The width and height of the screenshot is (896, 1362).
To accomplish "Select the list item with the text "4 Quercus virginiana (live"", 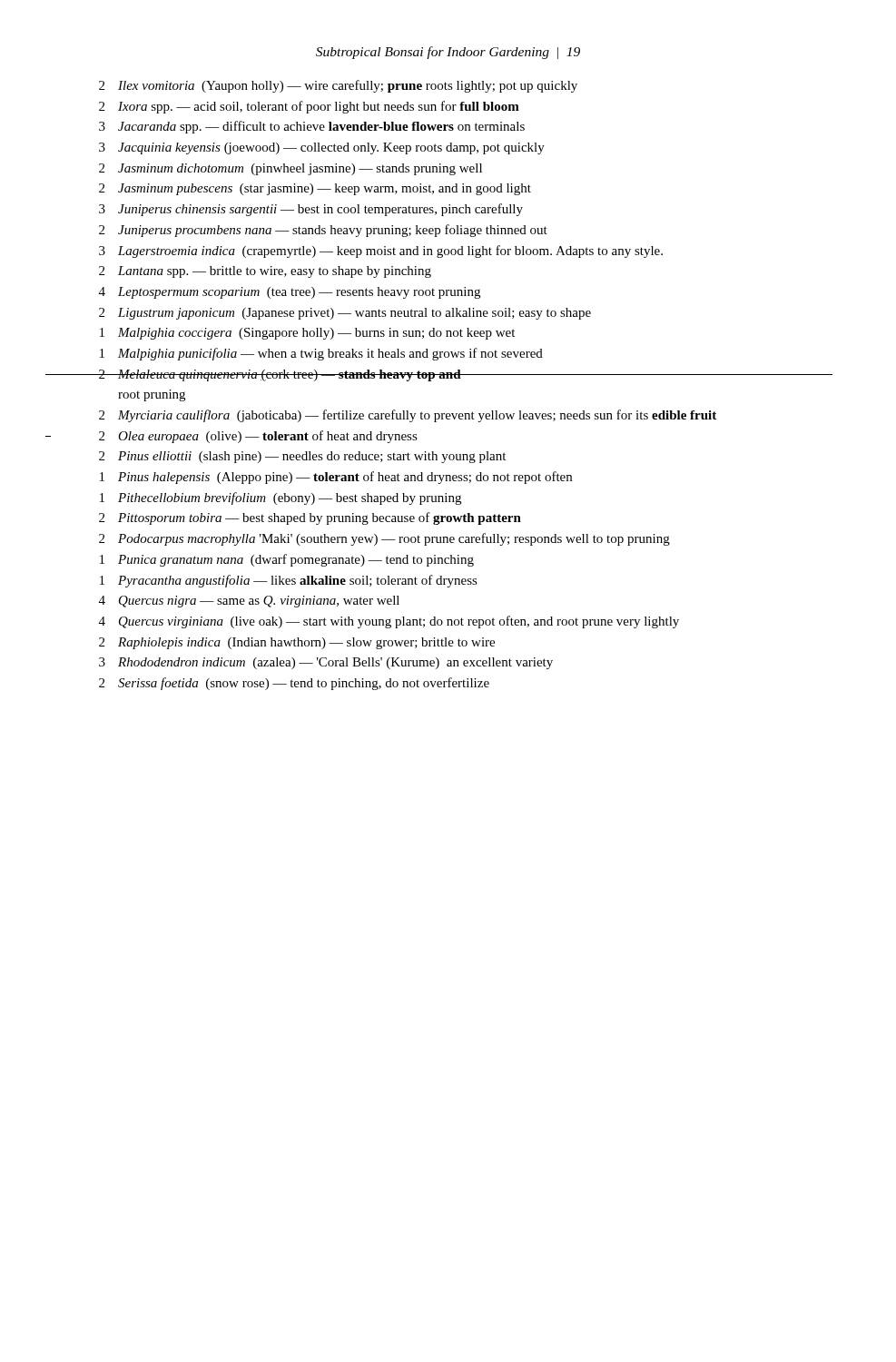I will point(448,621).
